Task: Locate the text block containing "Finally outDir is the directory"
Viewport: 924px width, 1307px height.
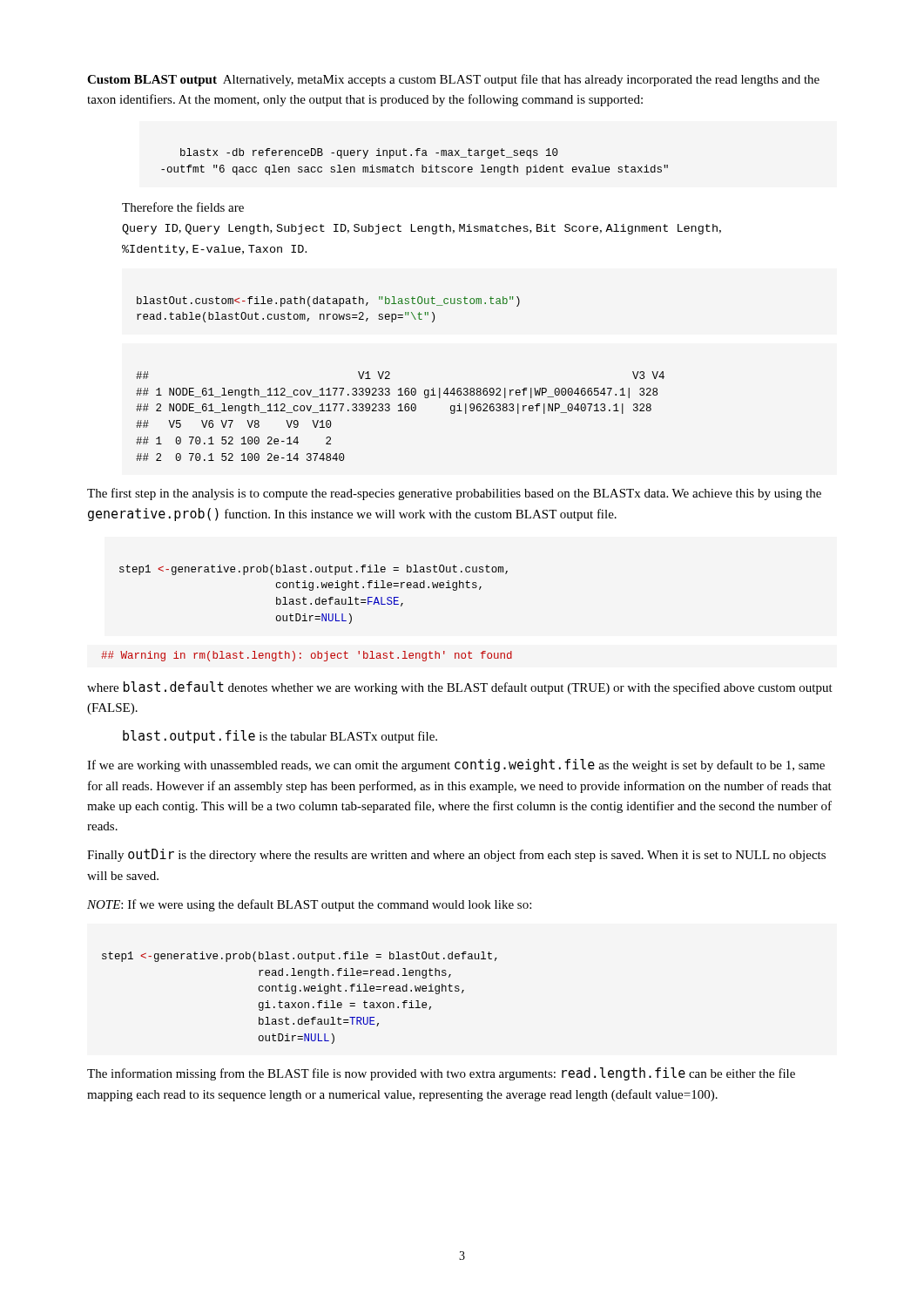Action: pyautogui.click(x=457, y=865)
